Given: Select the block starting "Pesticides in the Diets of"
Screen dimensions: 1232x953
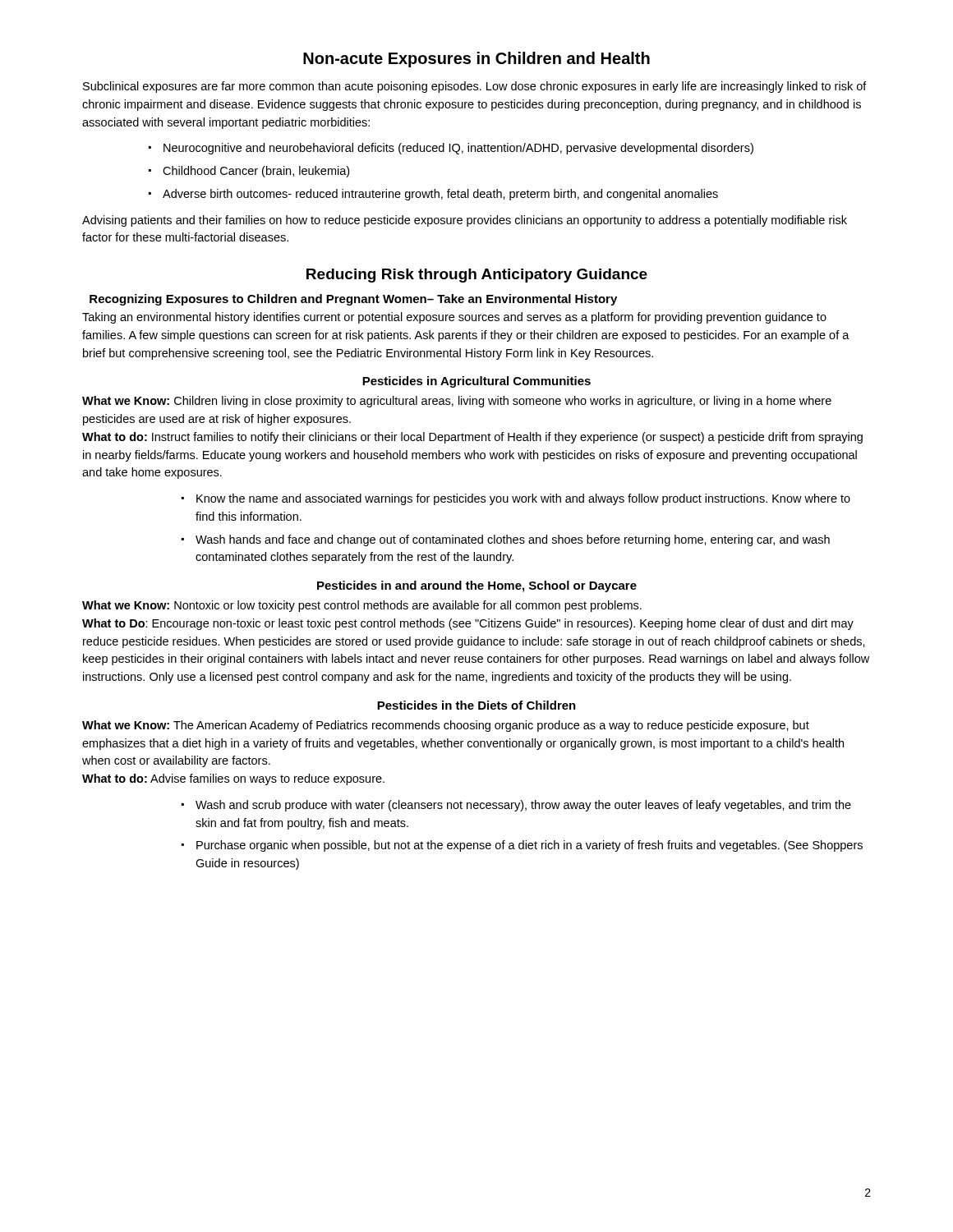Looking at the screenshot, I should click(476, 705).
